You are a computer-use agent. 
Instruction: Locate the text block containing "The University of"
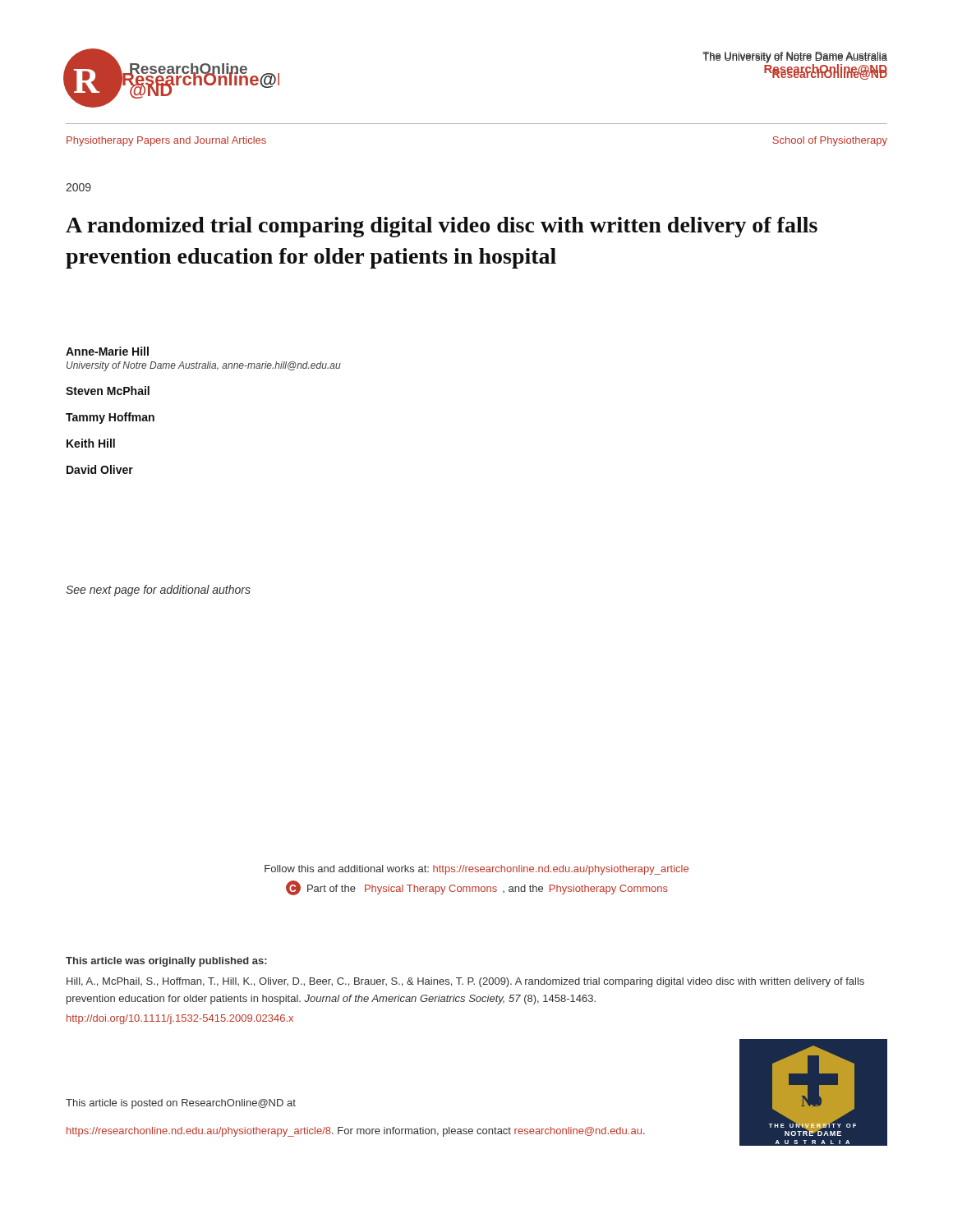coord(795,66)
